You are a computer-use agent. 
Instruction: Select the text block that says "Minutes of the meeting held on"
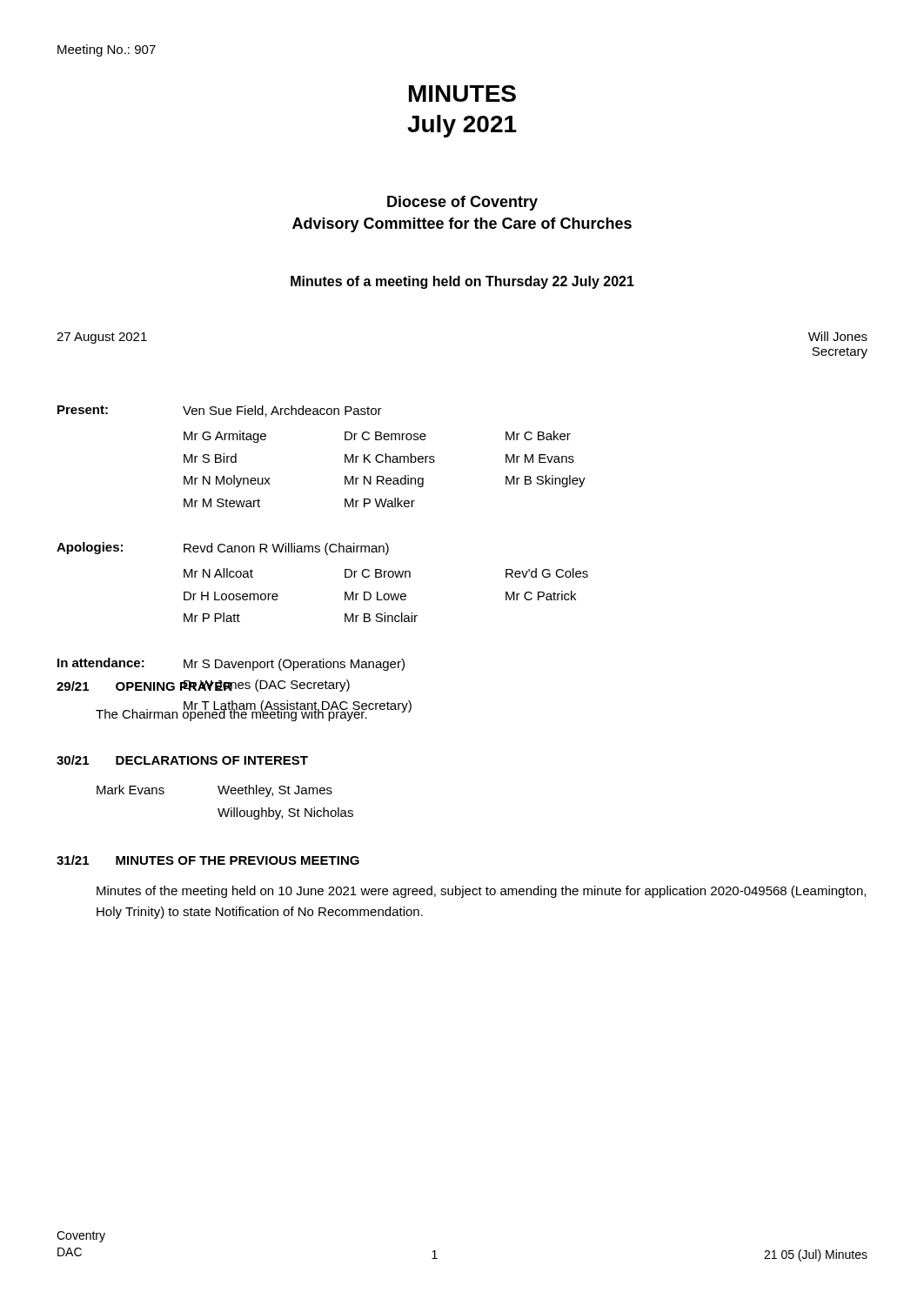[482, 901]
